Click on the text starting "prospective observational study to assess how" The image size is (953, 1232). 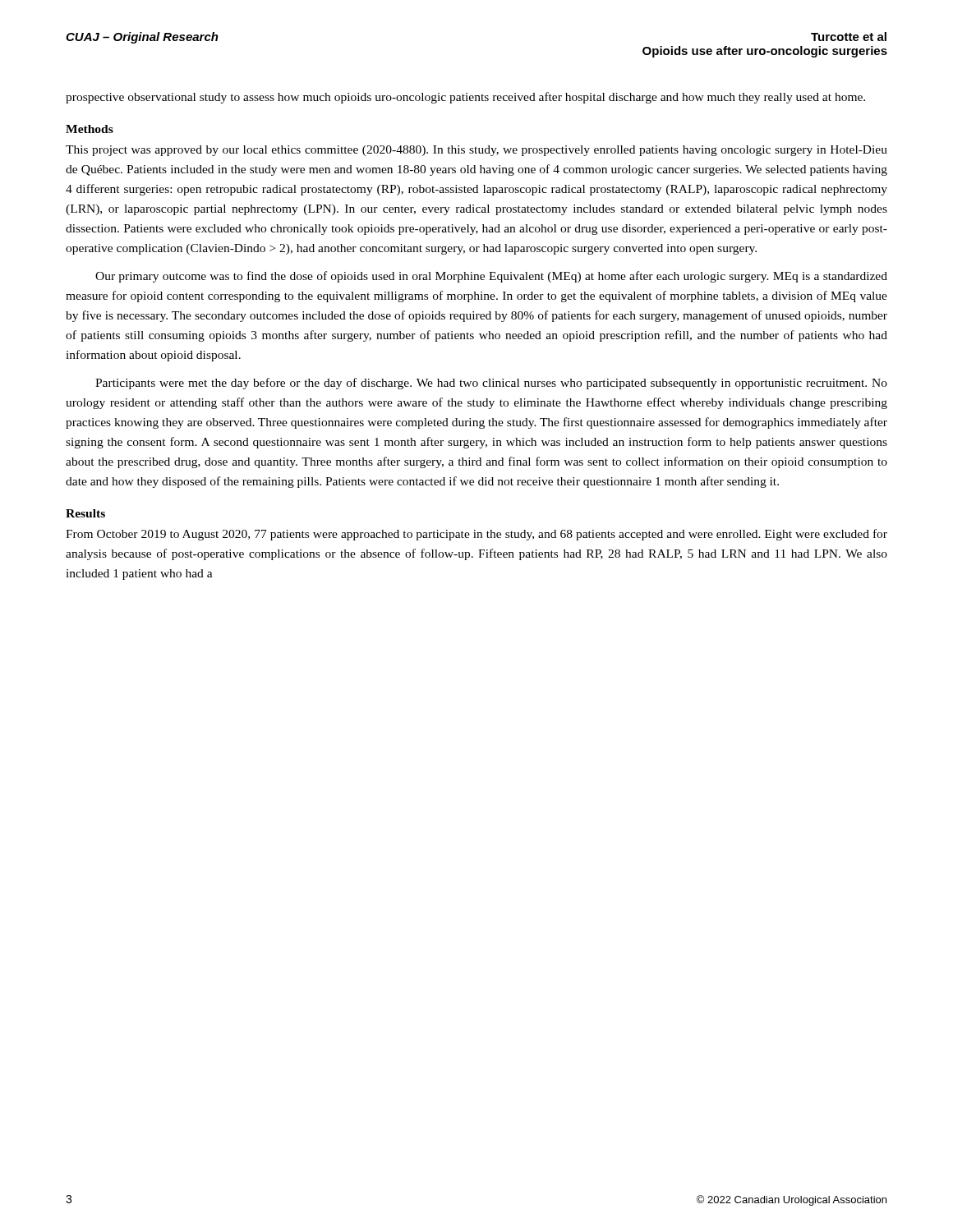point(476,97)
